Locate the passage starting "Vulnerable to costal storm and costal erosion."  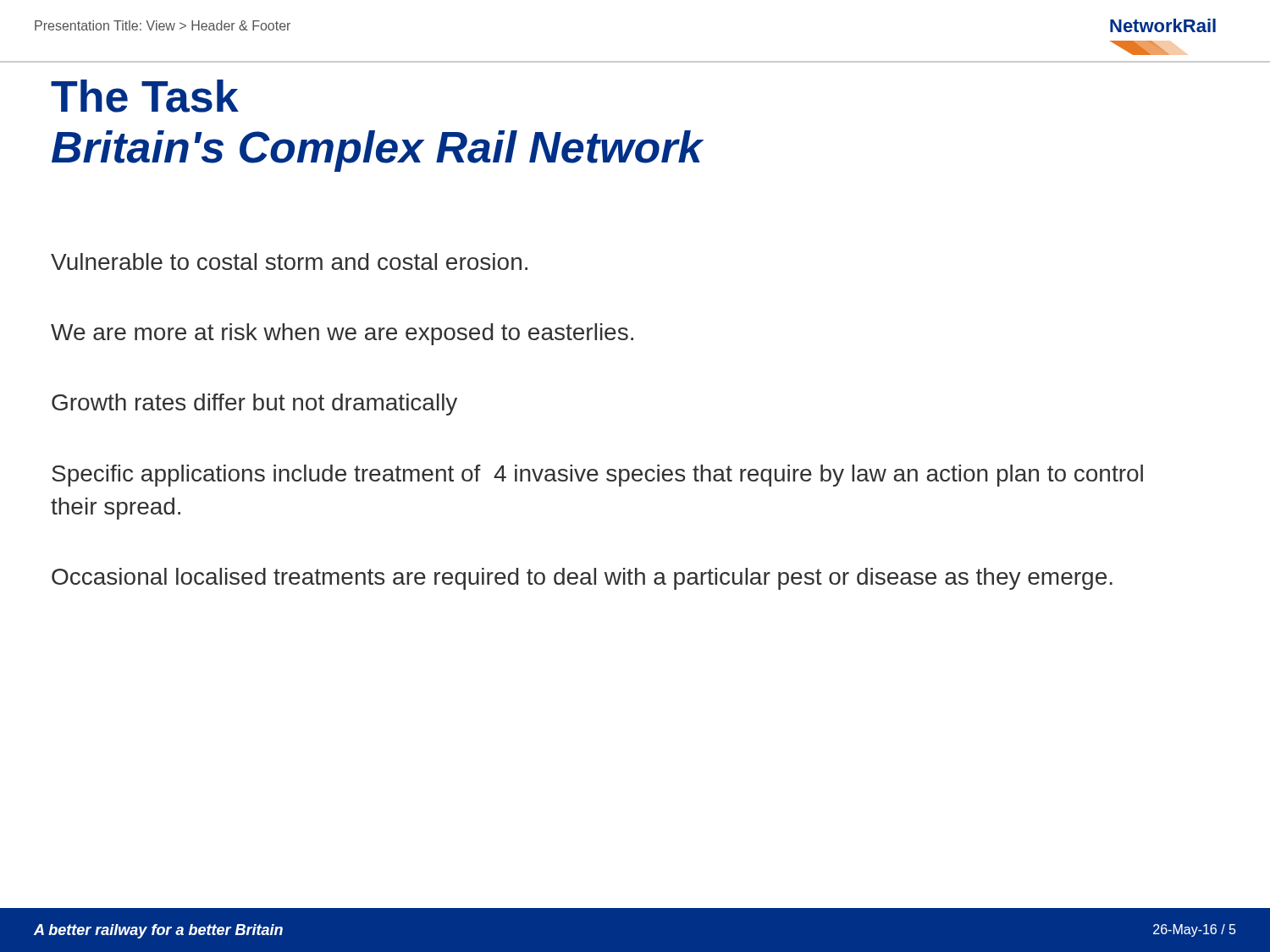(x=290, y=262)
